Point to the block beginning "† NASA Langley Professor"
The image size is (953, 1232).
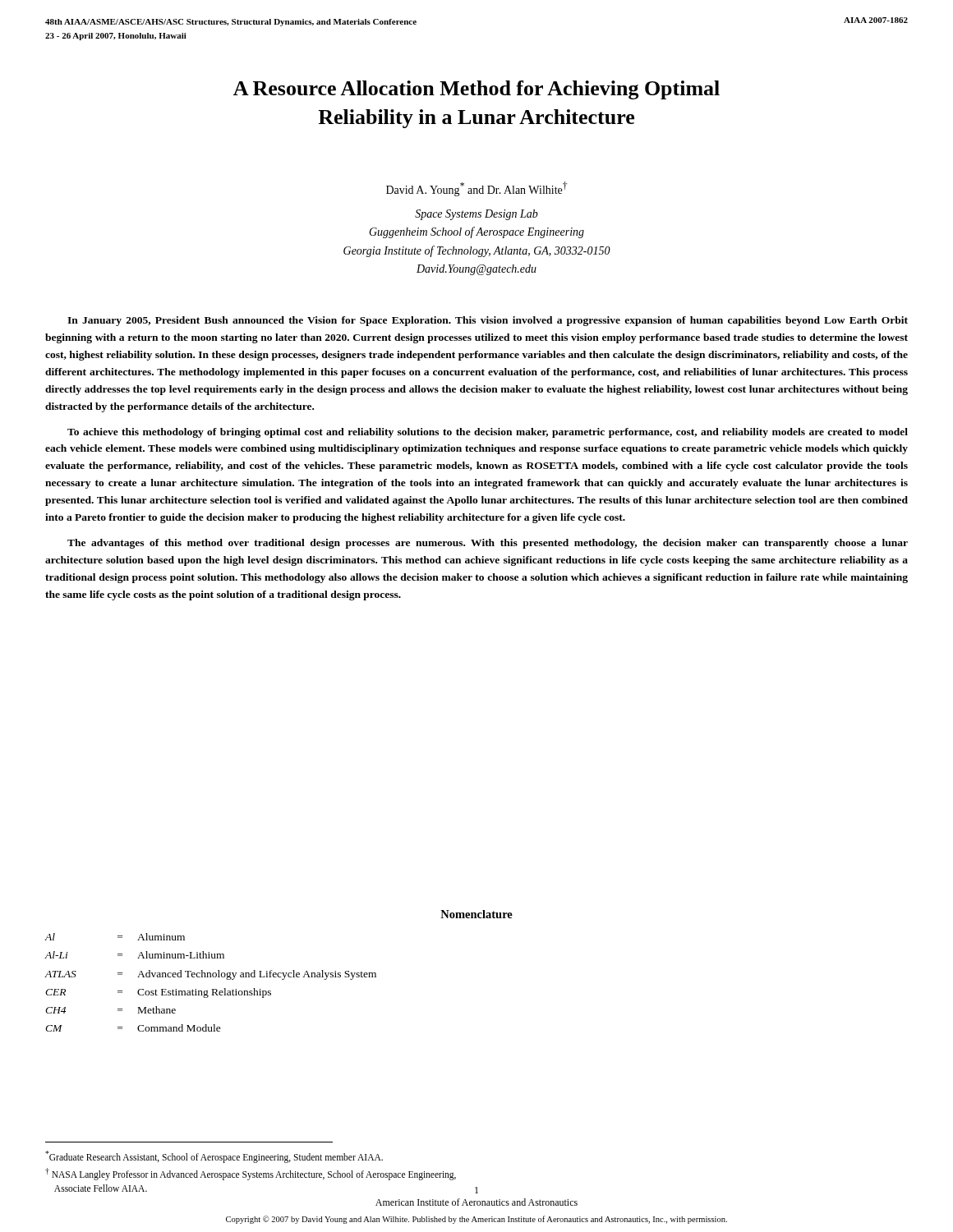(251, 1180)
